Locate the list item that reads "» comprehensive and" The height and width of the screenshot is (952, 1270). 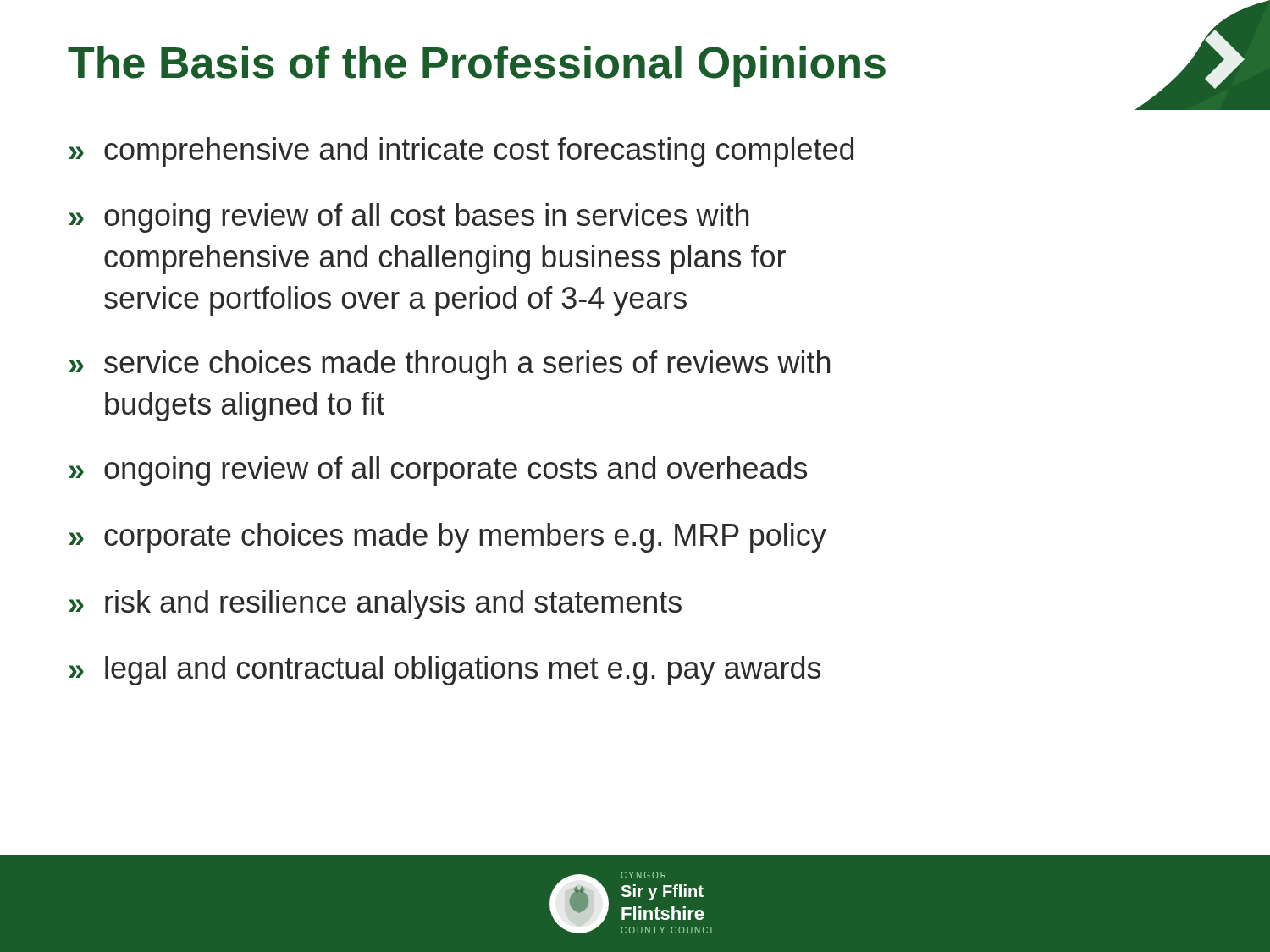click(x=635, y=151)
